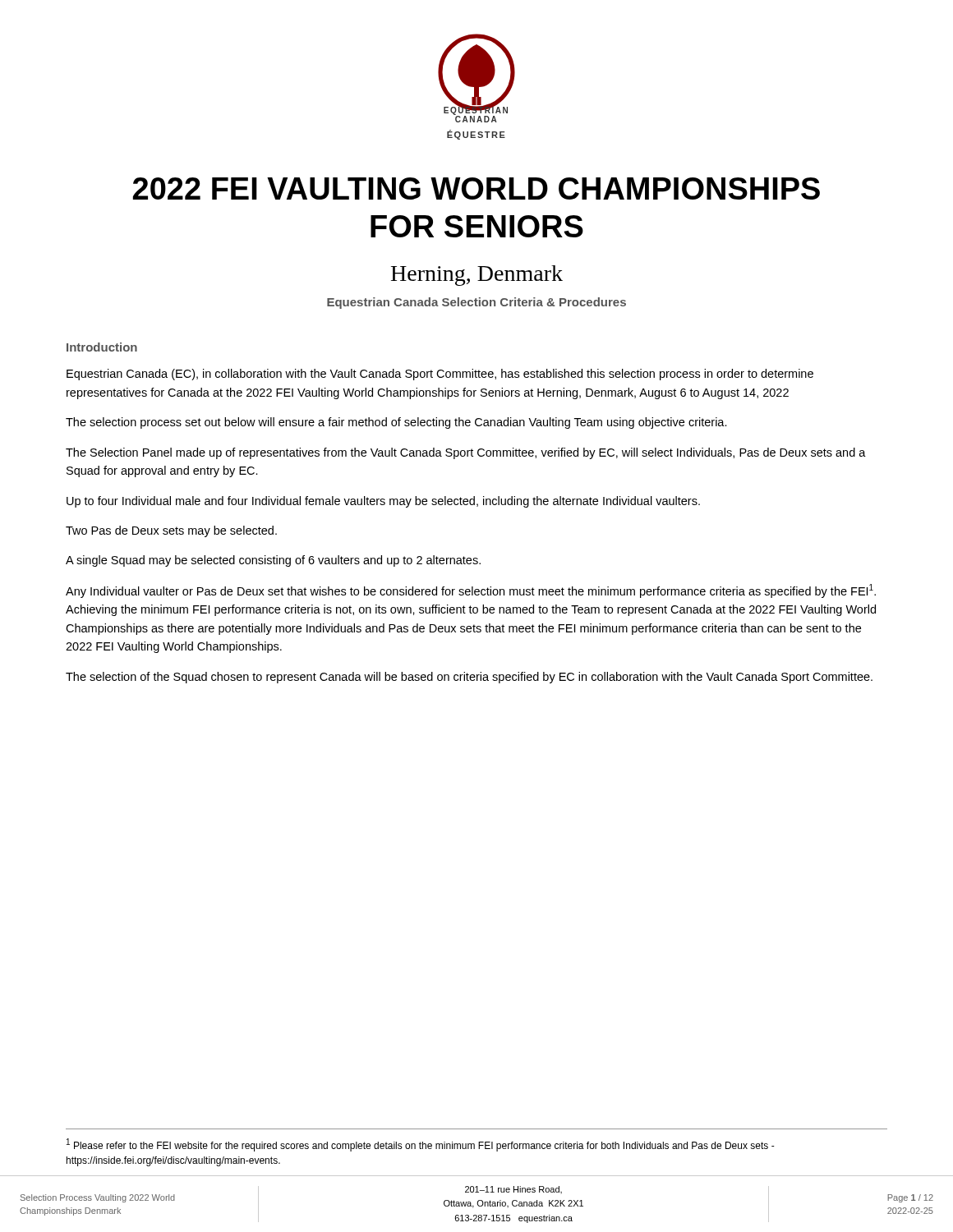
Task: Click on the section header that reads "Equestrian Canada Selection Criteria & Procedures"
Action: tap(476, 302)
